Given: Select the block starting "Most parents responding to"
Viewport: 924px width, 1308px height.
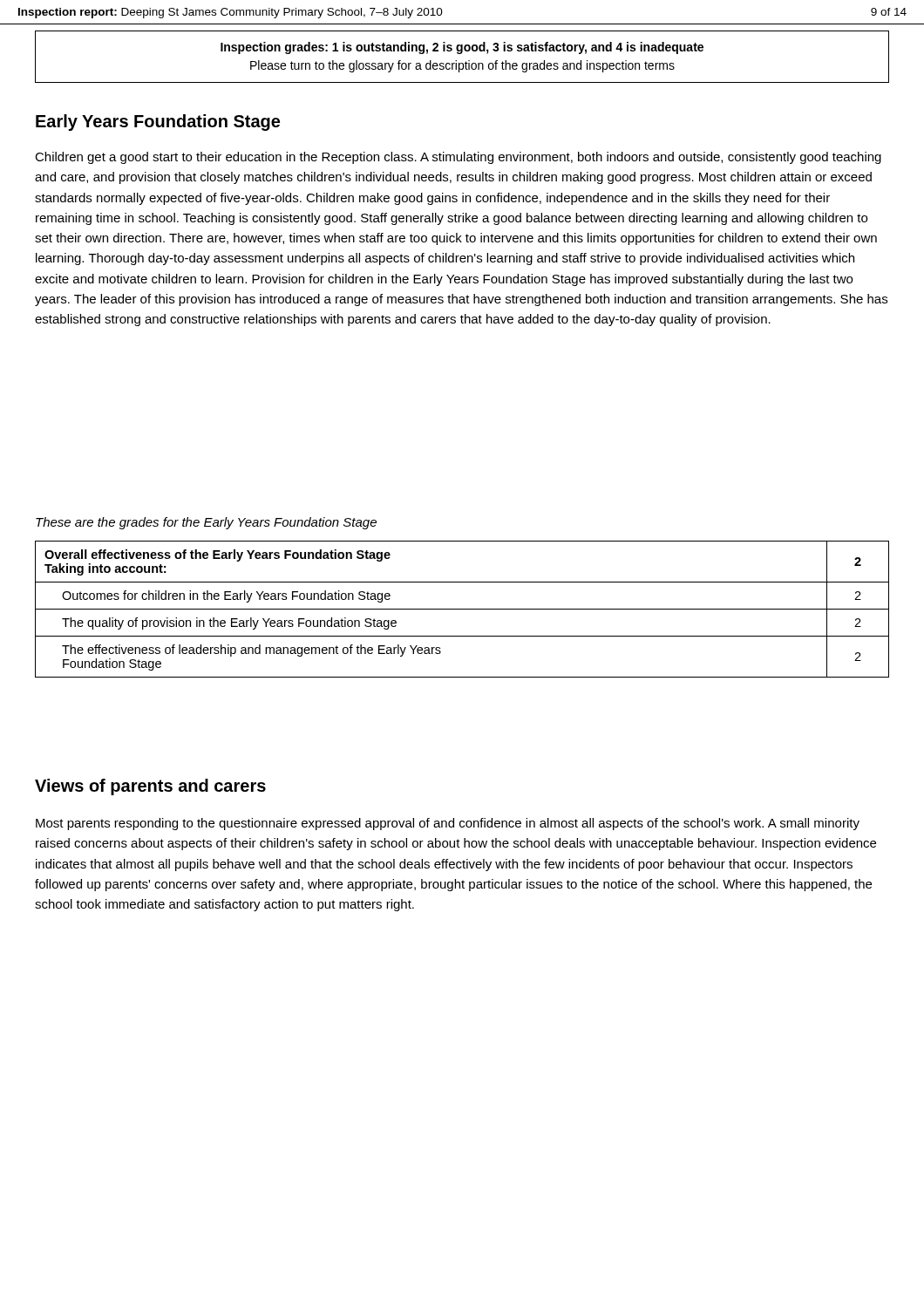Looking at the screenshot, I should pos(456,863).
